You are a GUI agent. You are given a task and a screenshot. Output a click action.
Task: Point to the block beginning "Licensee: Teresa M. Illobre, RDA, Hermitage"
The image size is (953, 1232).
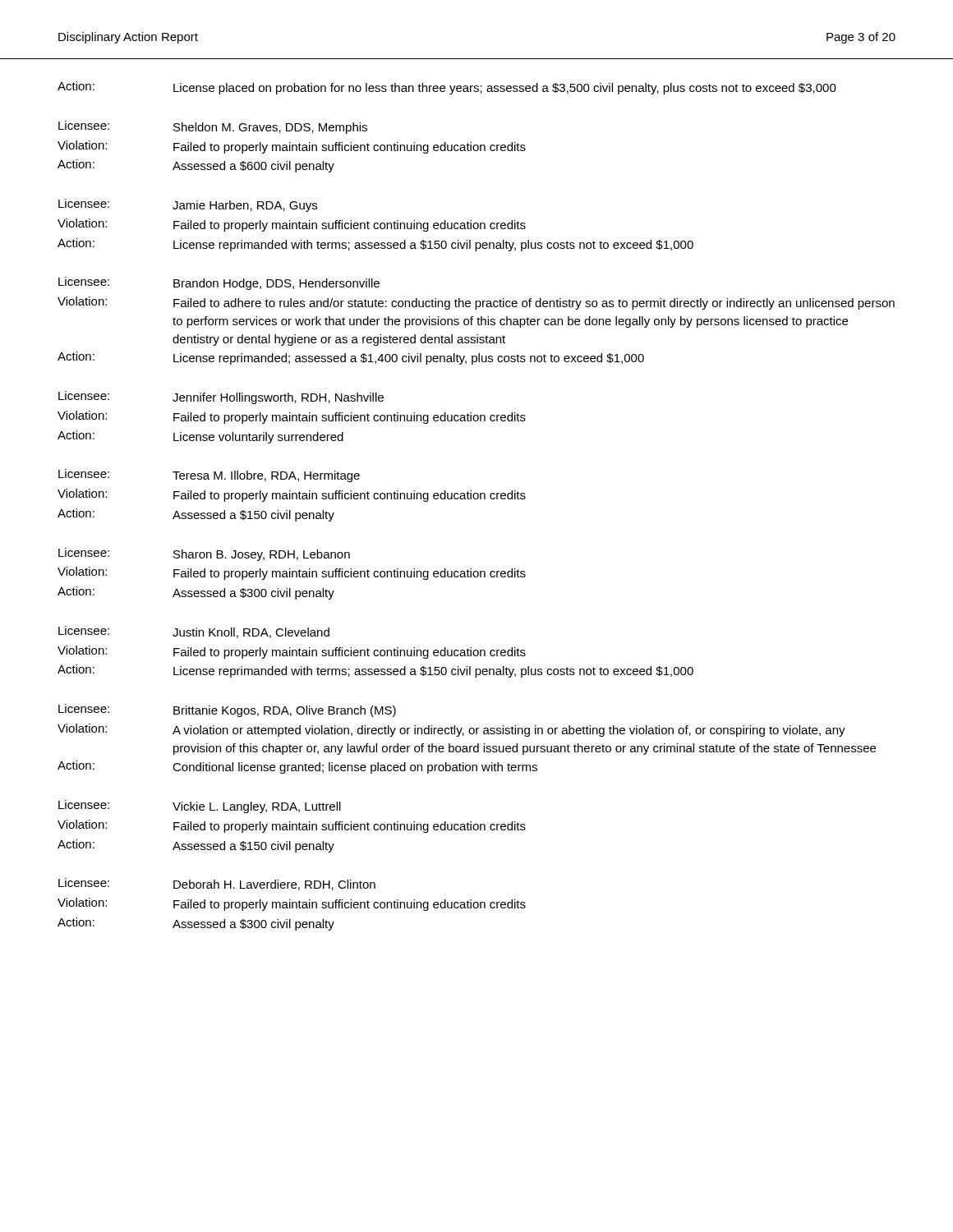click(x=476, y=496)
